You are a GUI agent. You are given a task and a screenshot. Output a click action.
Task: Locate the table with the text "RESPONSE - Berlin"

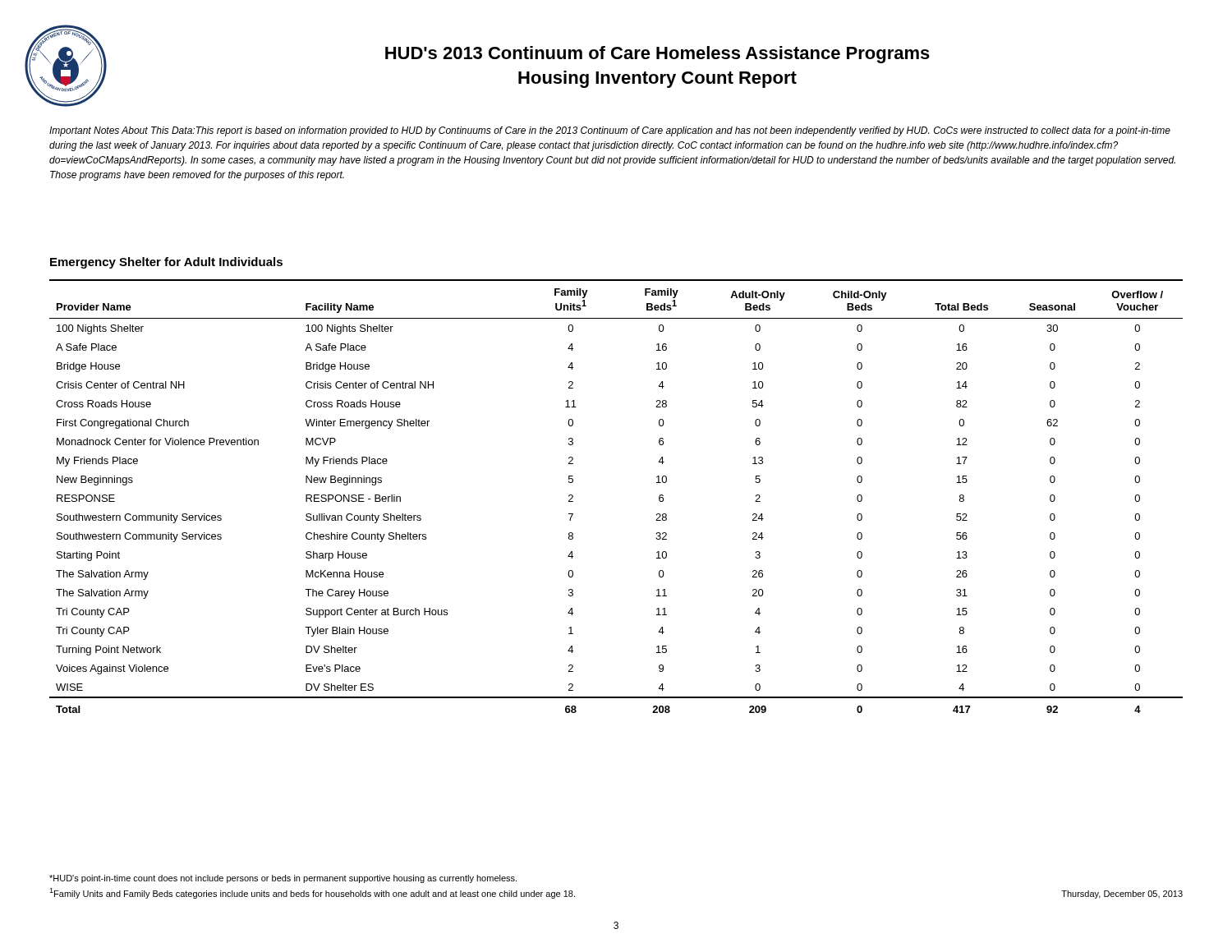coord(616,499)
